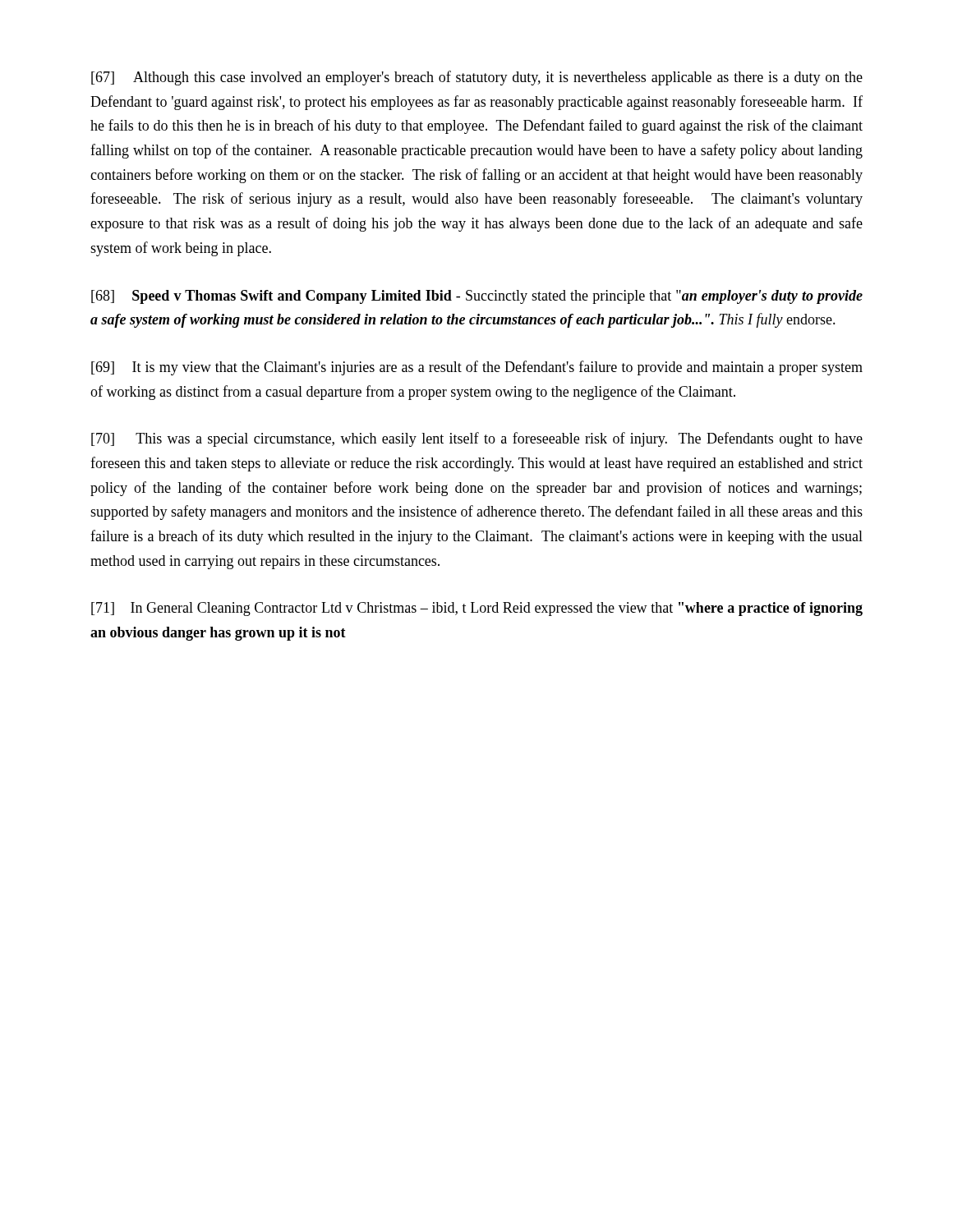Viewport: 953px width, 1232px height.
Task: Select the text block that reads "[69] It is my view"
Action: pyautogui.click(x=476, y=379)
